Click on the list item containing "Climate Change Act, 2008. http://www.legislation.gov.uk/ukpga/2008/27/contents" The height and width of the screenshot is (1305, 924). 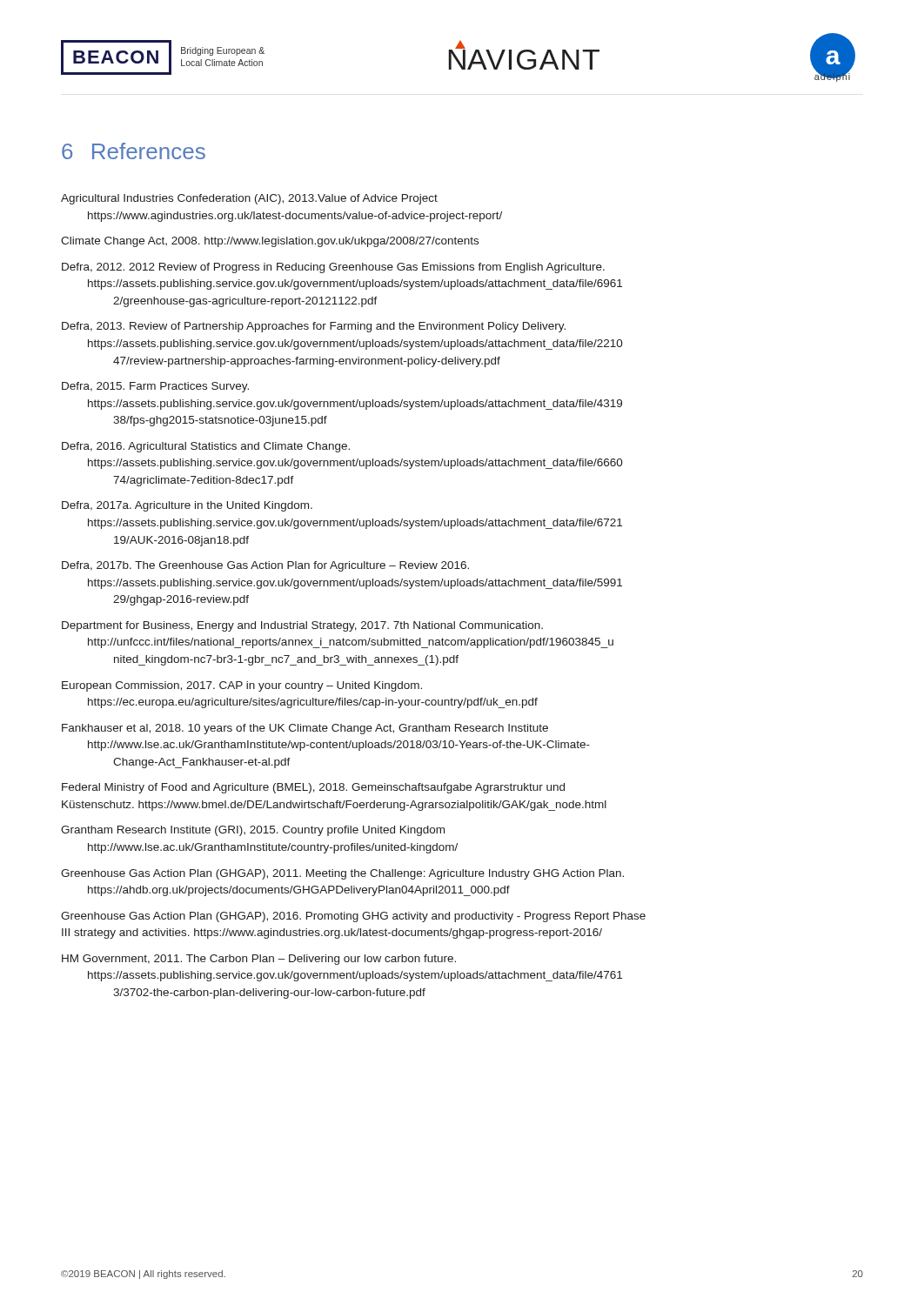click(x=270, y=241)
